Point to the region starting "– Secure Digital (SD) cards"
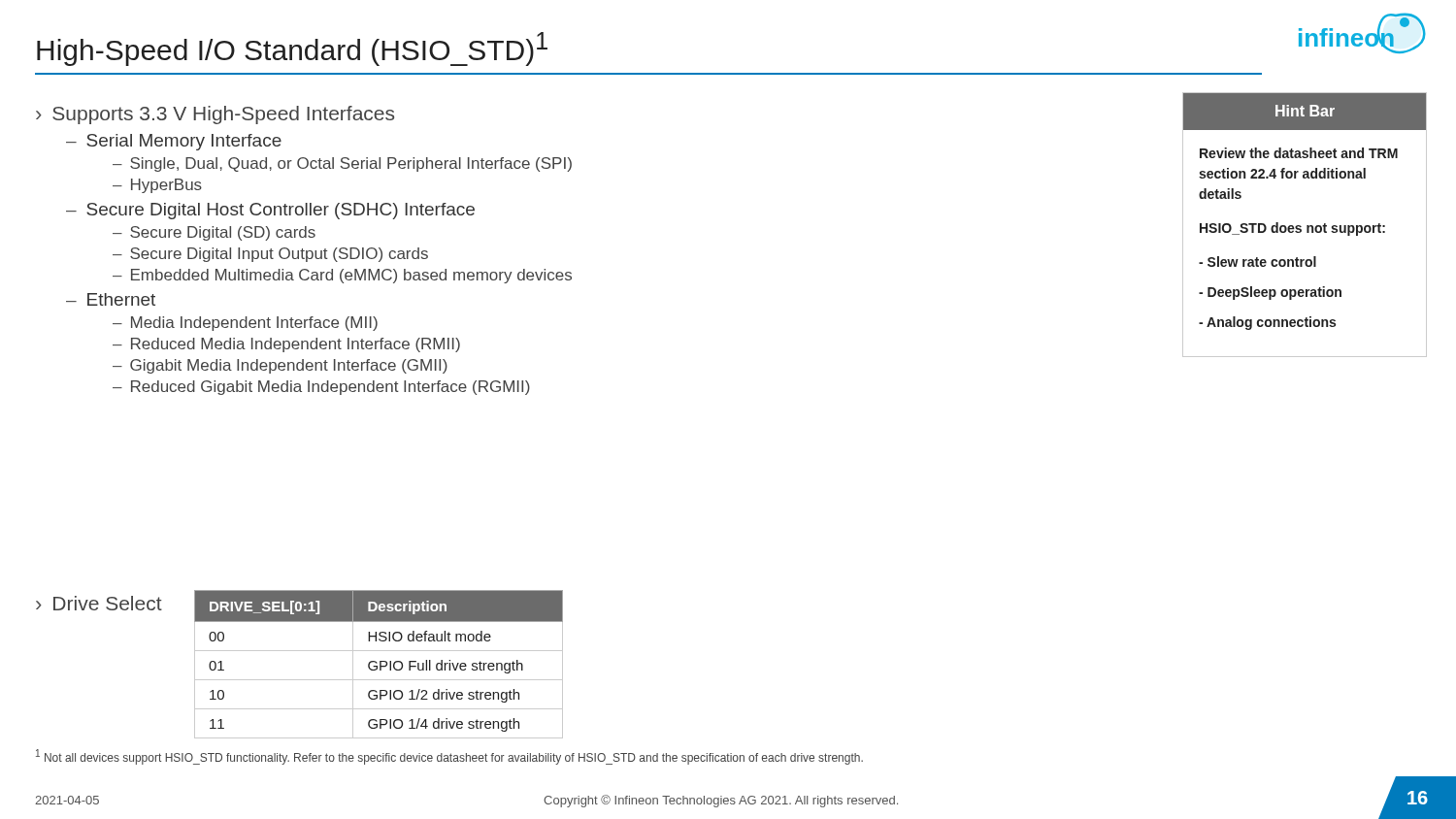This screenshot has width=1456, height=819. point(214,233)
